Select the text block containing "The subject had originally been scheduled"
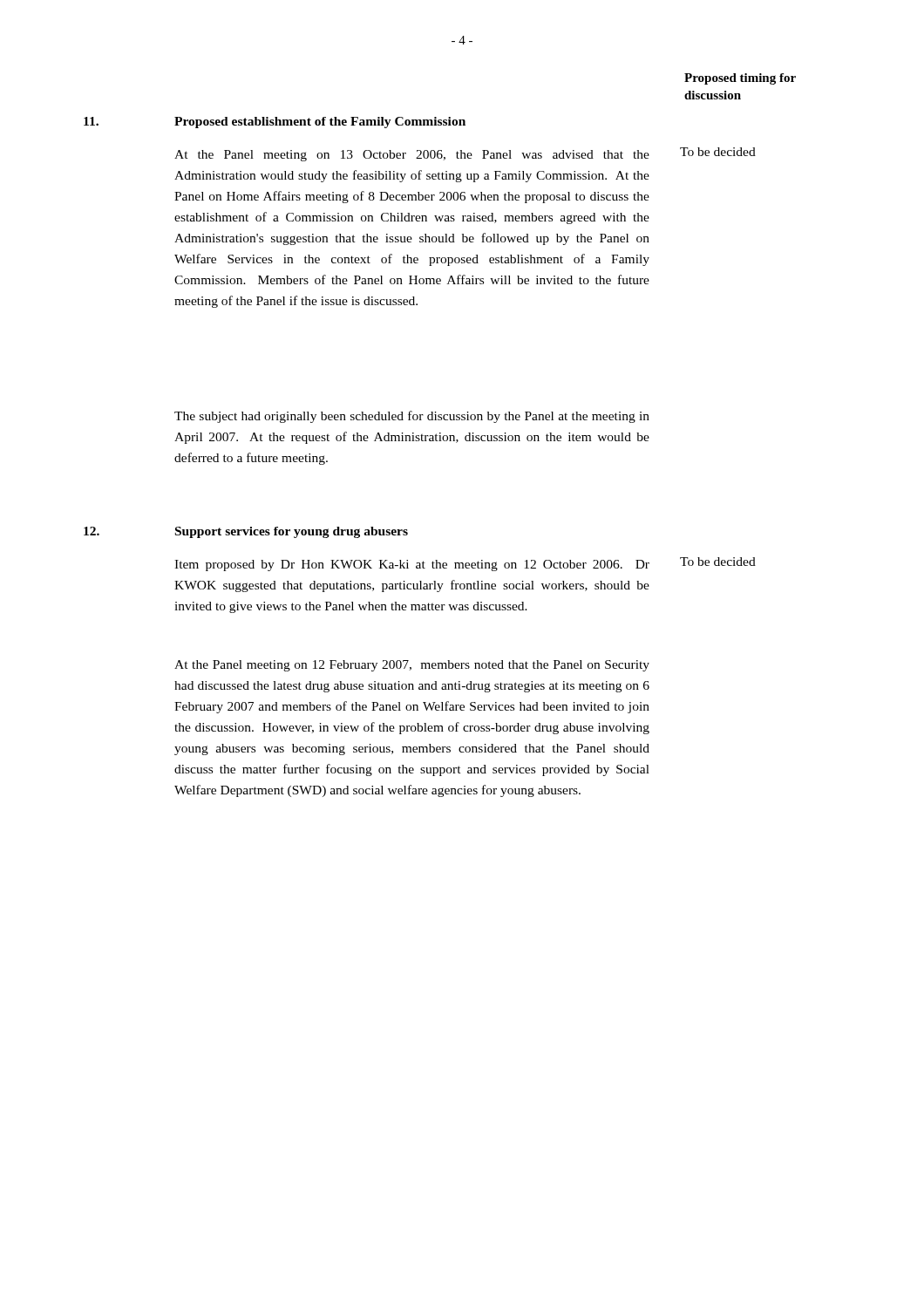The height and width of the screenshot is (1308, 924). pos(412,436)
